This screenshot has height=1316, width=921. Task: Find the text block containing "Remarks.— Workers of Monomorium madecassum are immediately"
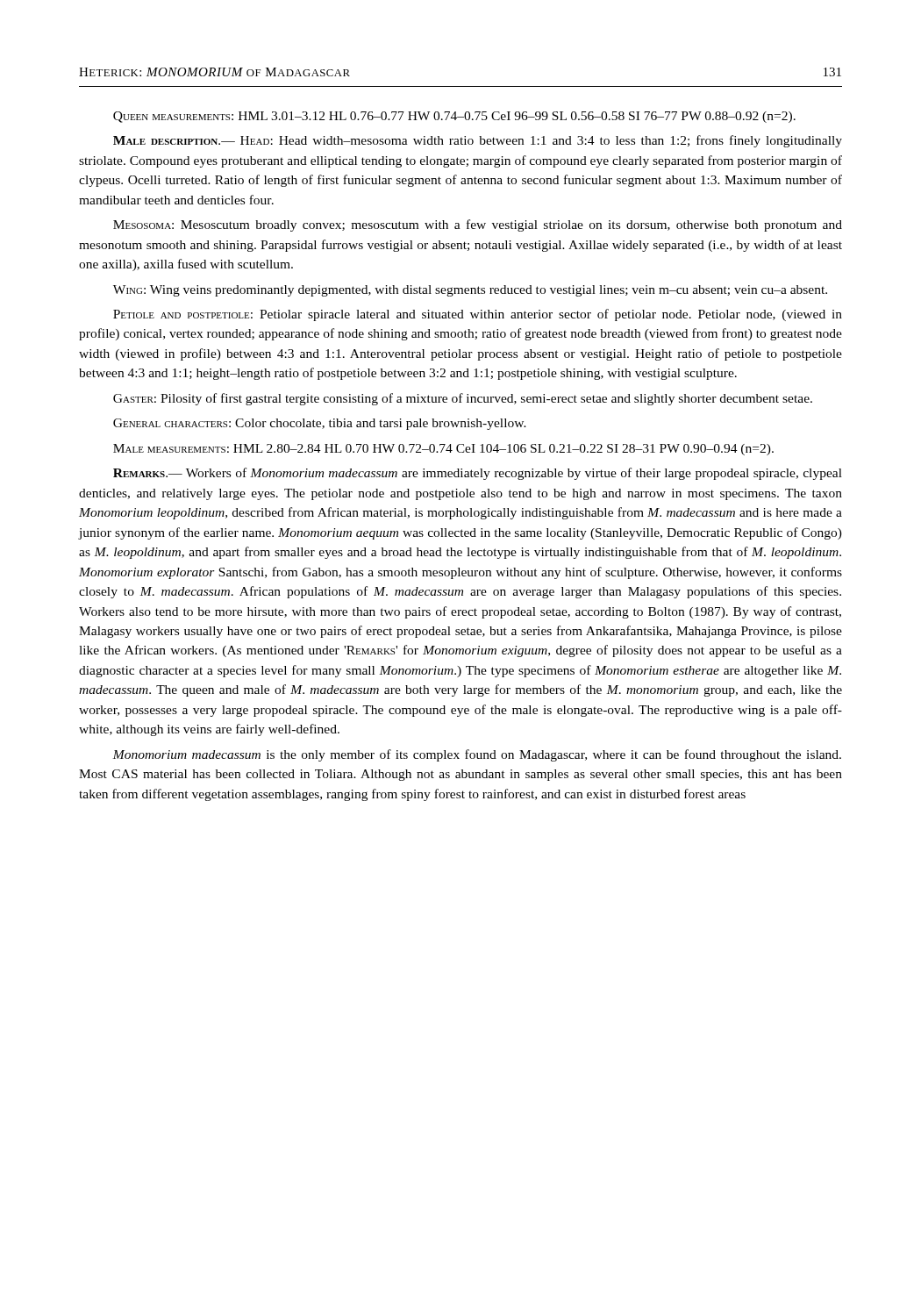[x=460, y=601]
